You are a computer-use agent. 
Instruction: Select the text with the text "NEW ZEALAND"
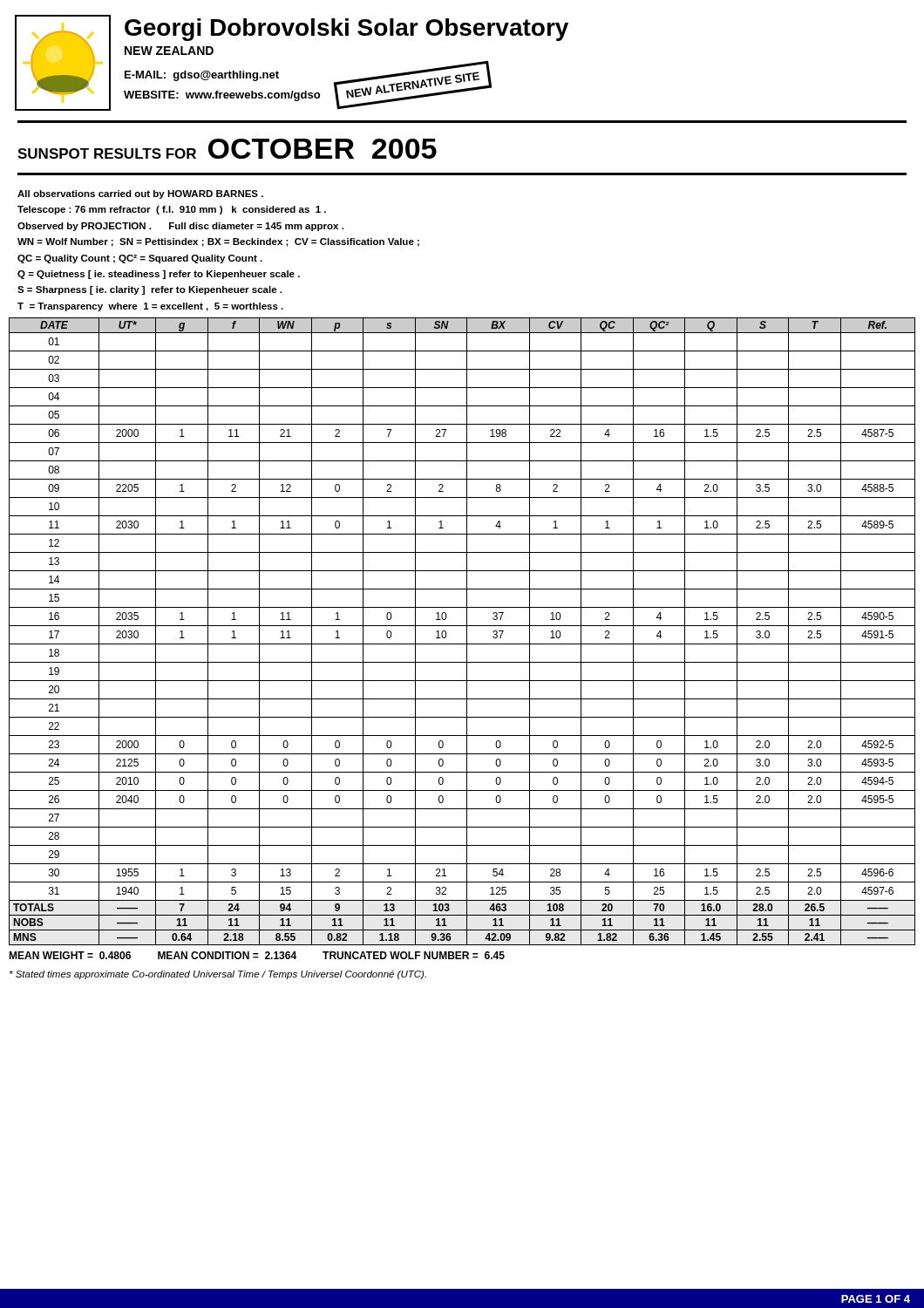click(x=169, y=51)
